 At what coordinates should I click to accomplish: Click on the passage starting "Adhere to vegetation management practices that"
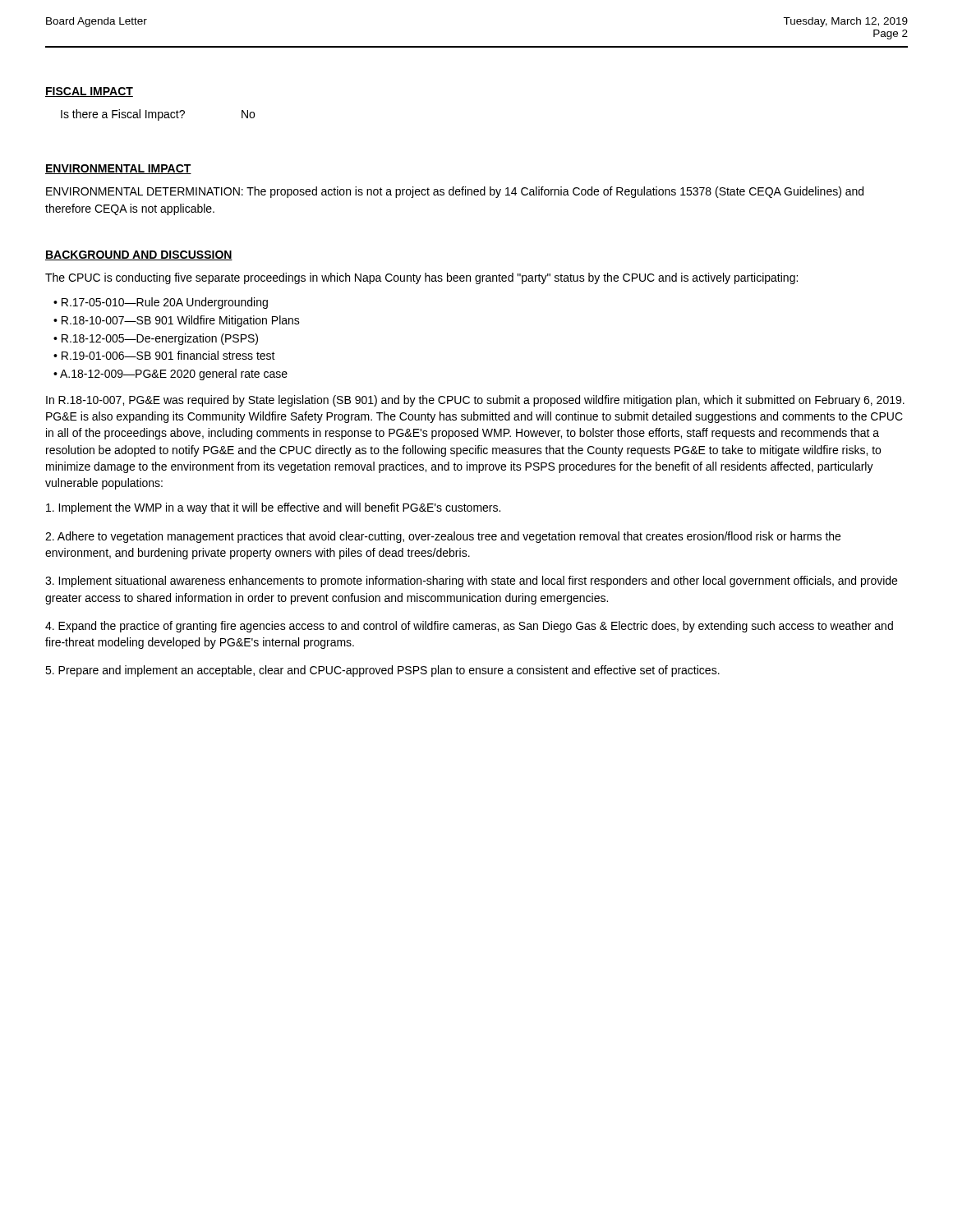click(x=443, y=544)
